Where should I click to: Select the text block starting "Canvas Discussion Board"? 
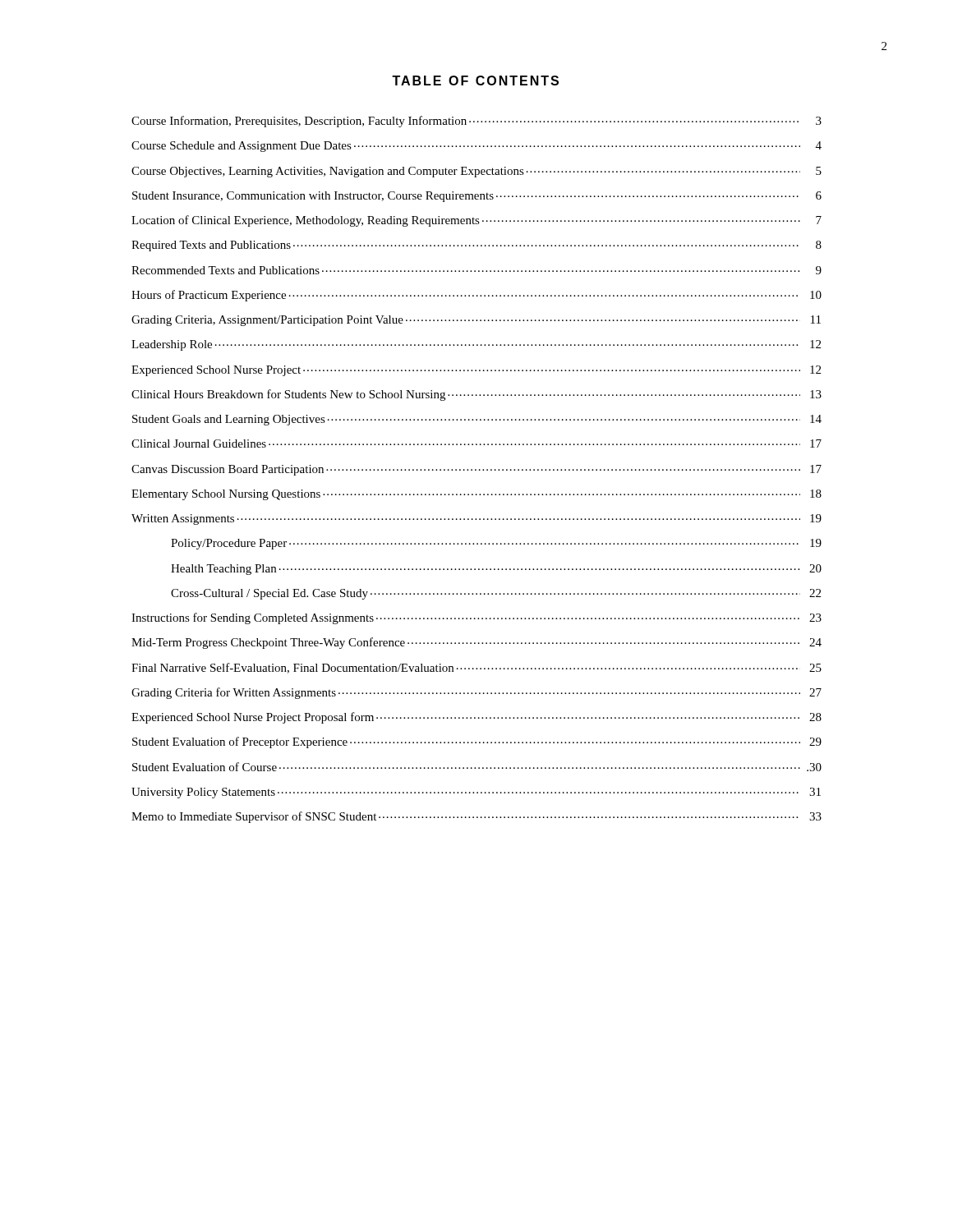click(476, 469)
